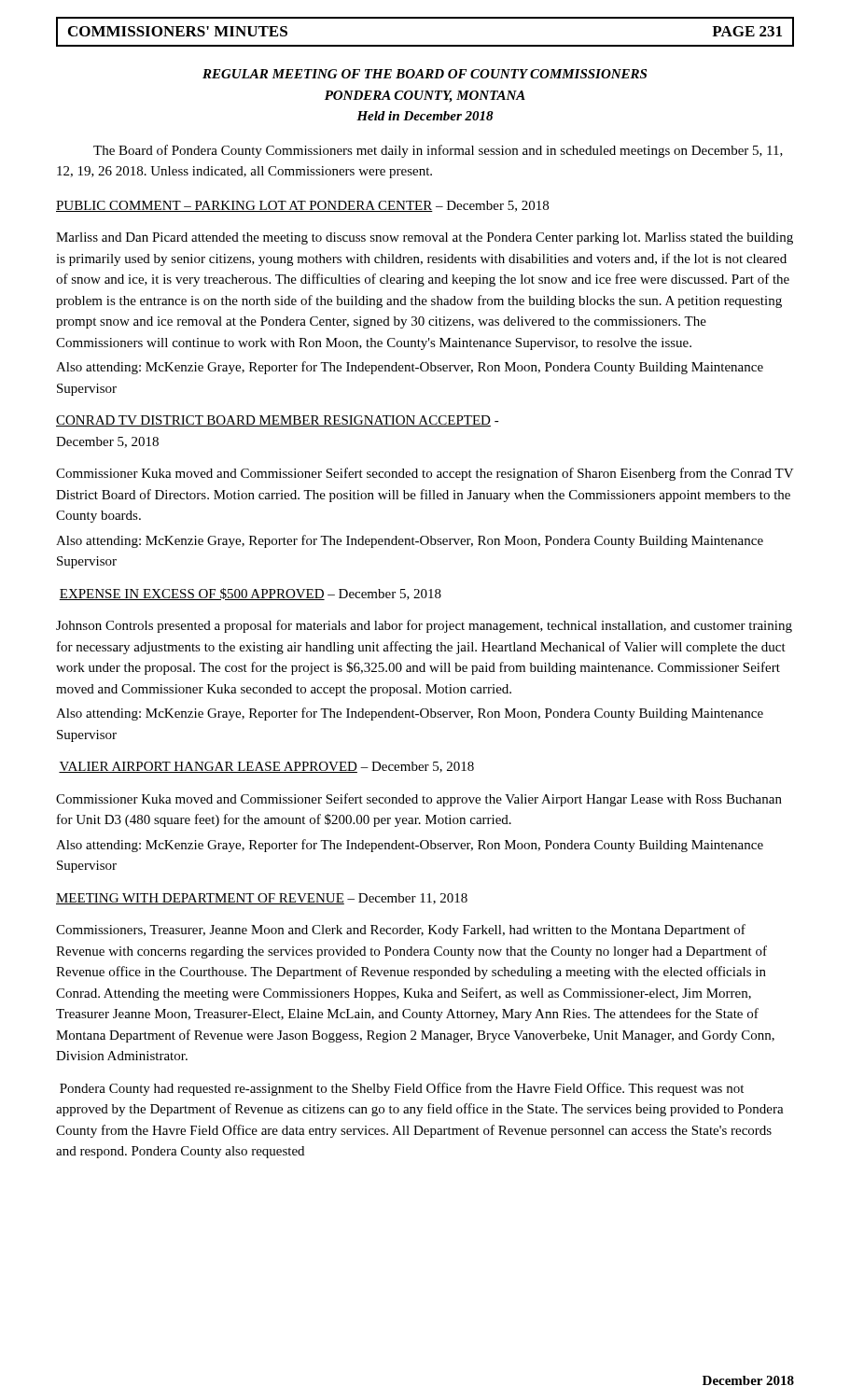Click on the element starting "VALIER AIRPORT HANGAR LEASE APPROVED – December"
The width and height of the screenshot is (850, 1400).
point(265,766)
